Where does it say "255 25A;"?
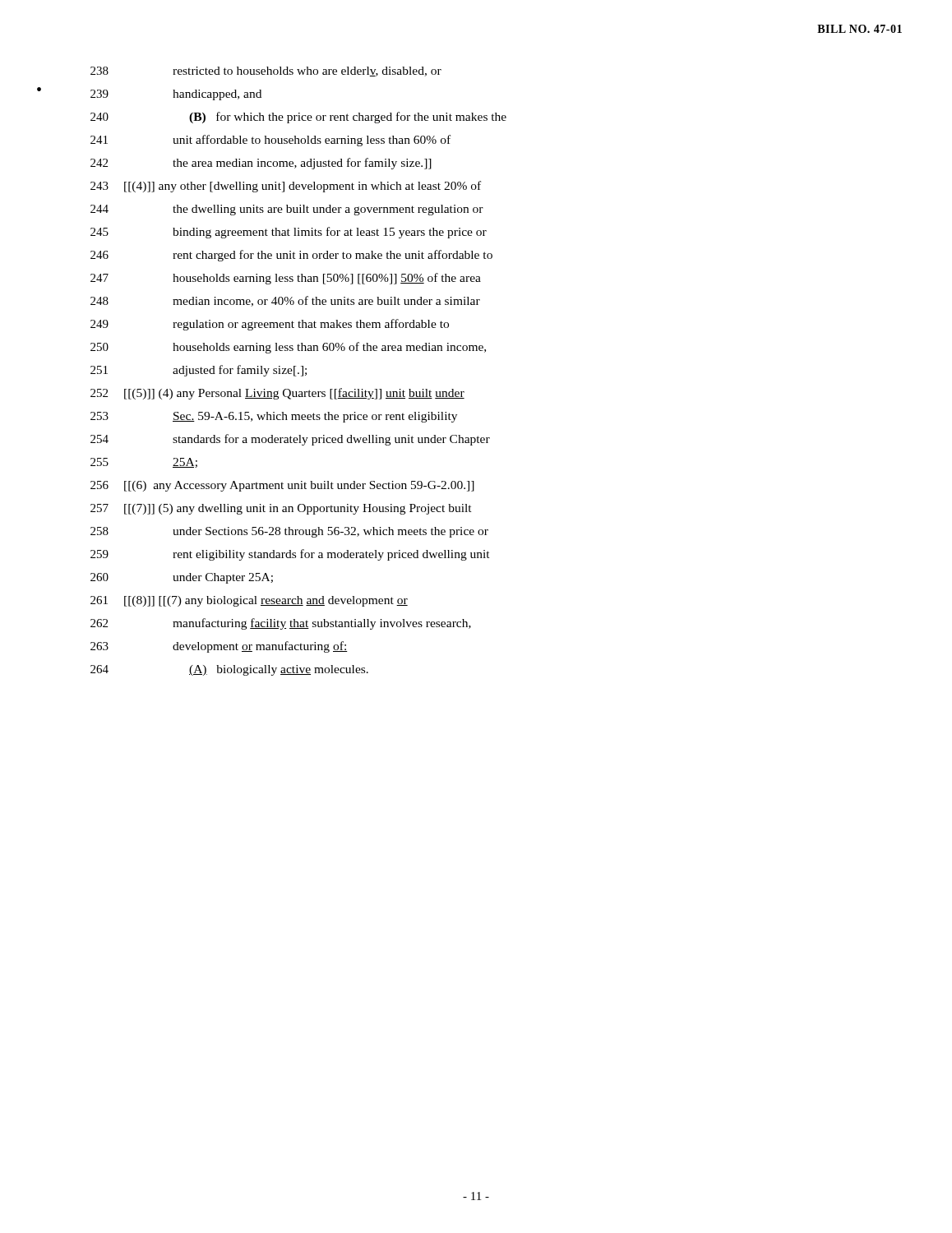This screenshot has width=952, height=1233. (x=99, y=462)
